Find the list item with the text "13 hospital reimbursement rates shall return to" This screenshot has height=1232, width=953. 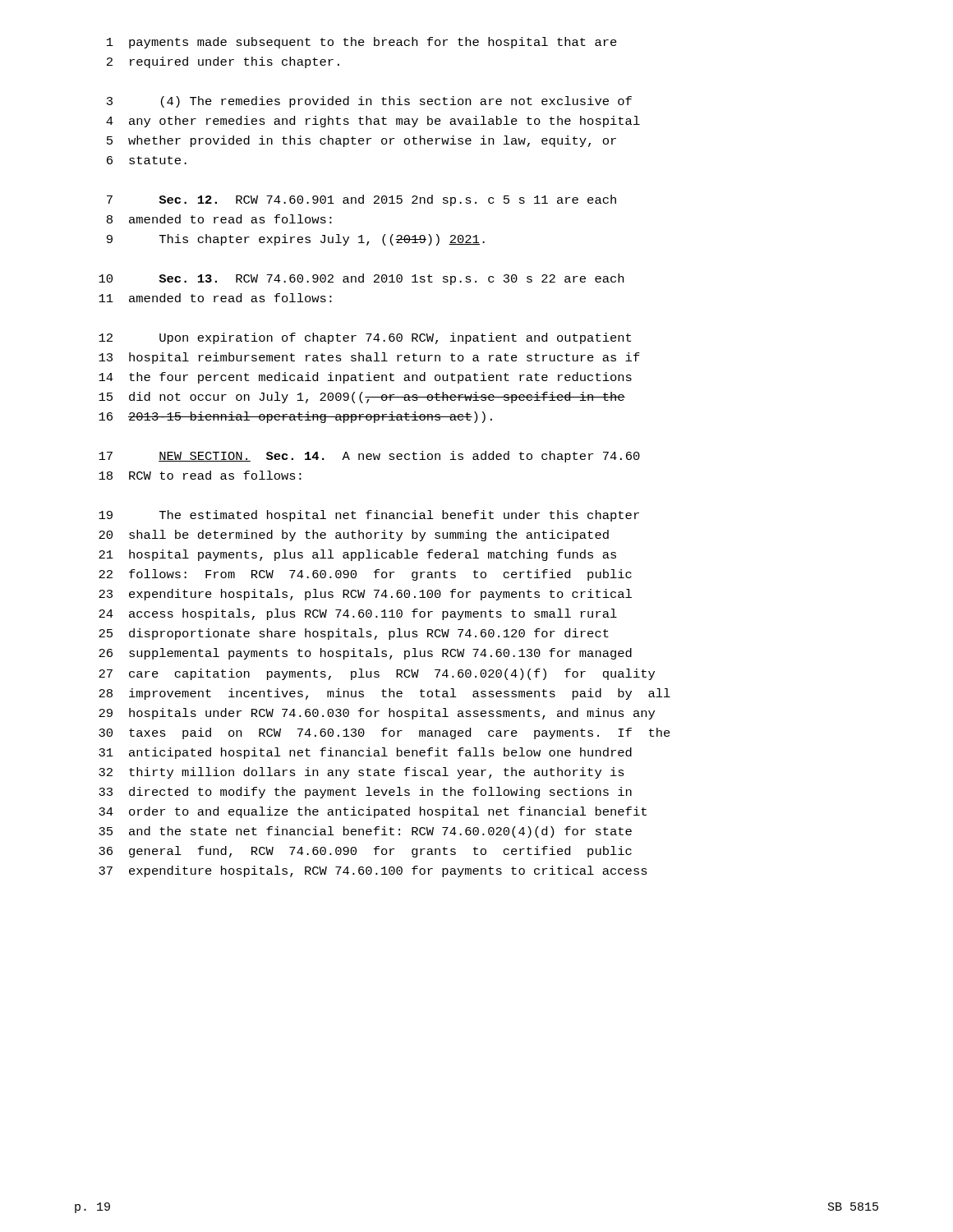point(481,358)
